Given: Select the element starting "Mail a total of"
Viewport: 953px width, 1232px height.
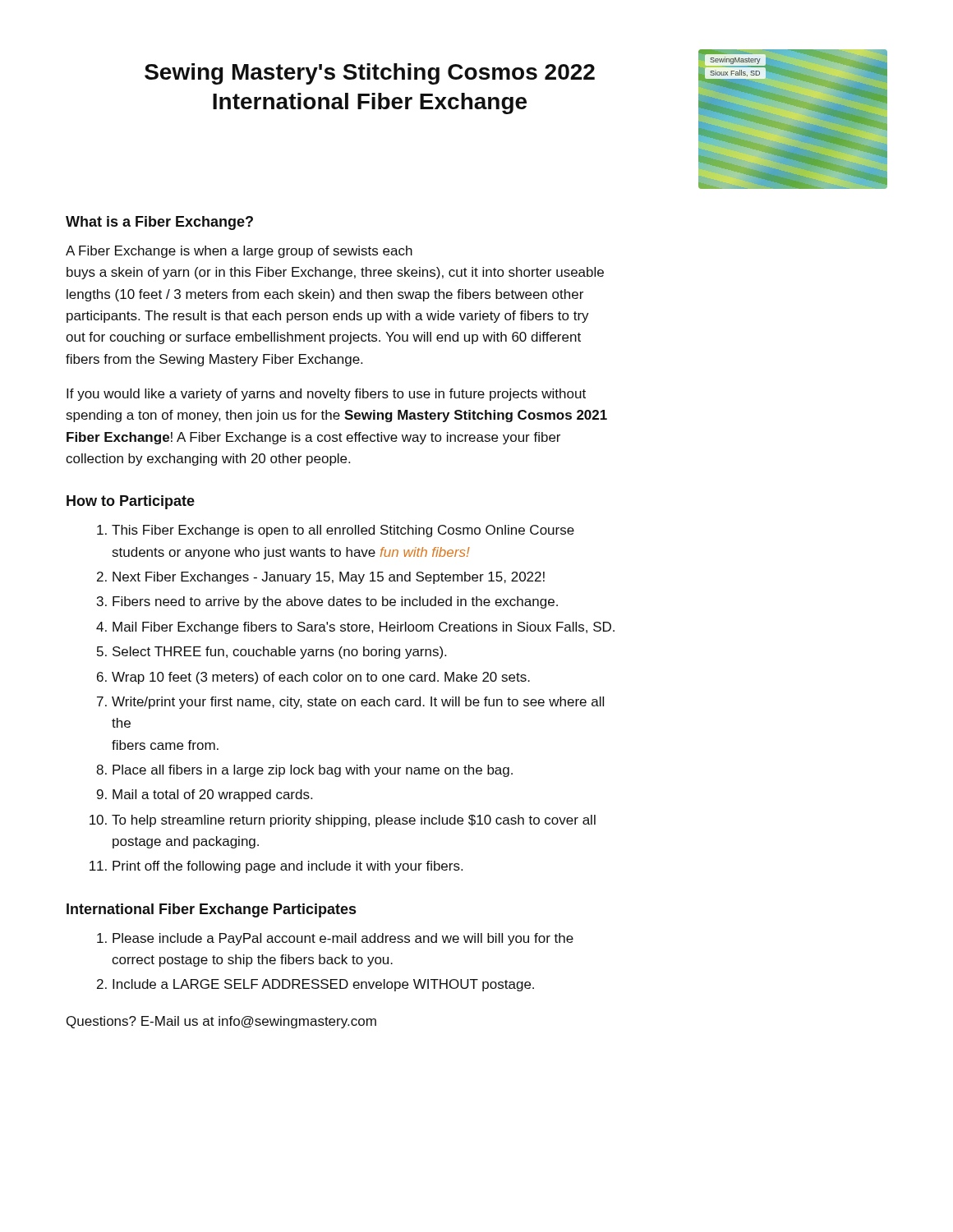Looking at the screenshot, I should tap(213, 795).
